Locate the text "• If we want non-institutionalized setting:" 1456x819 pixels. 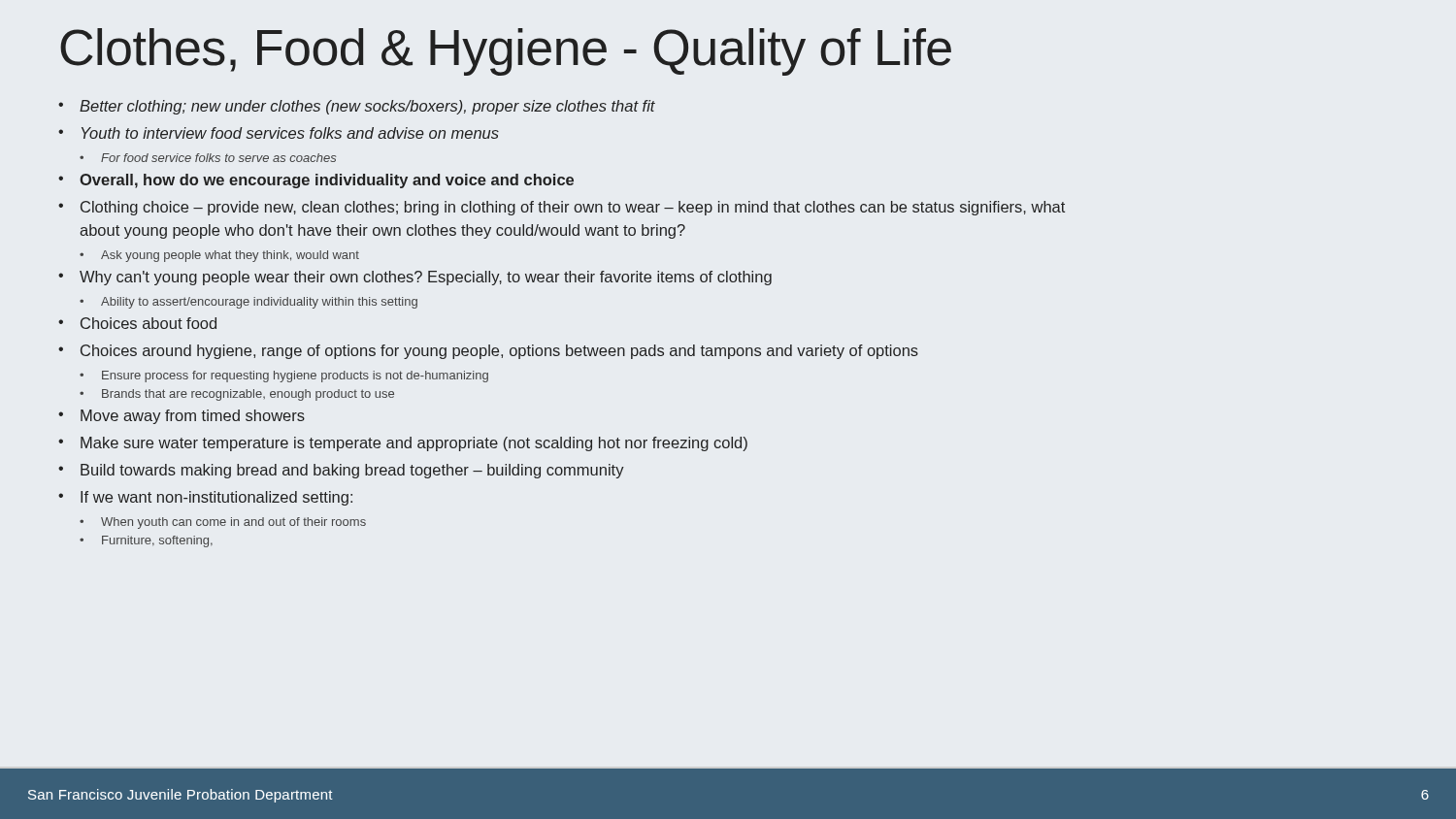point(206,498)
